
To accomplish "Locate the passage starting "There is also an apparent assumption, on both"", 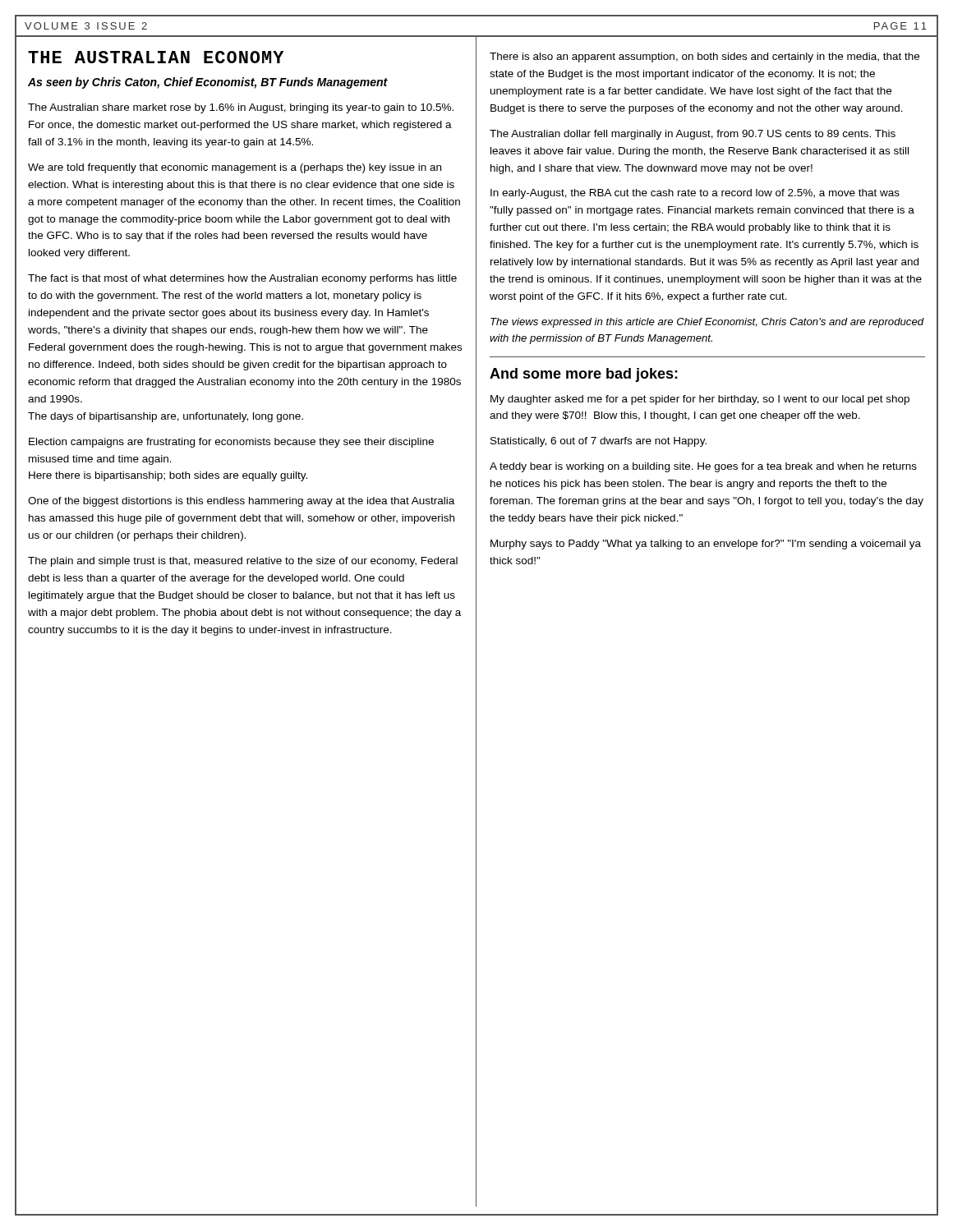I will pos(705,82).
